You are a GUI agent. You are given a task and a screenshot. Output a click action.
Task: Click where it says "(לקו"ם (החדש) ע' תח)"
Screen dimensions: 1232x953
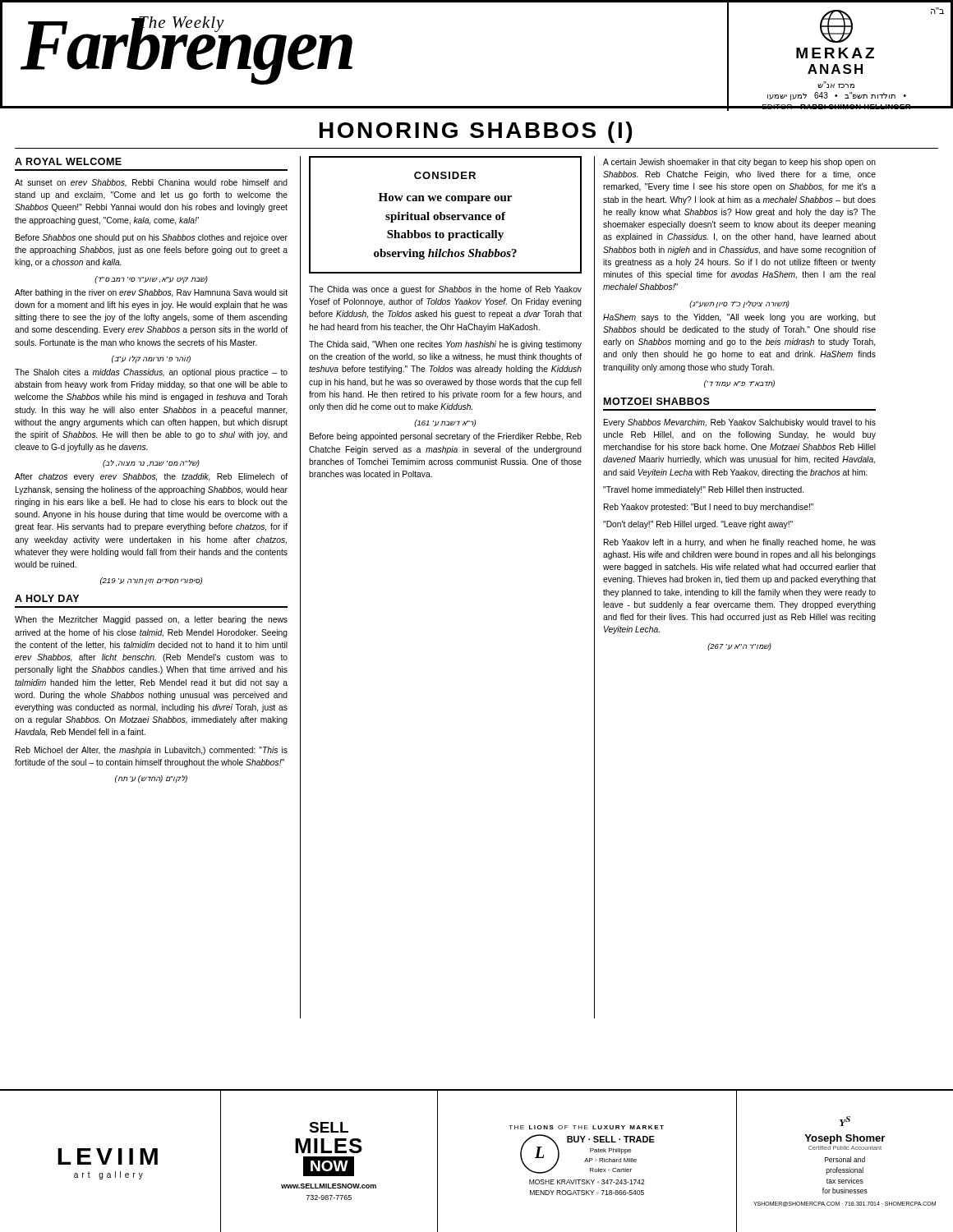point(151,778)
